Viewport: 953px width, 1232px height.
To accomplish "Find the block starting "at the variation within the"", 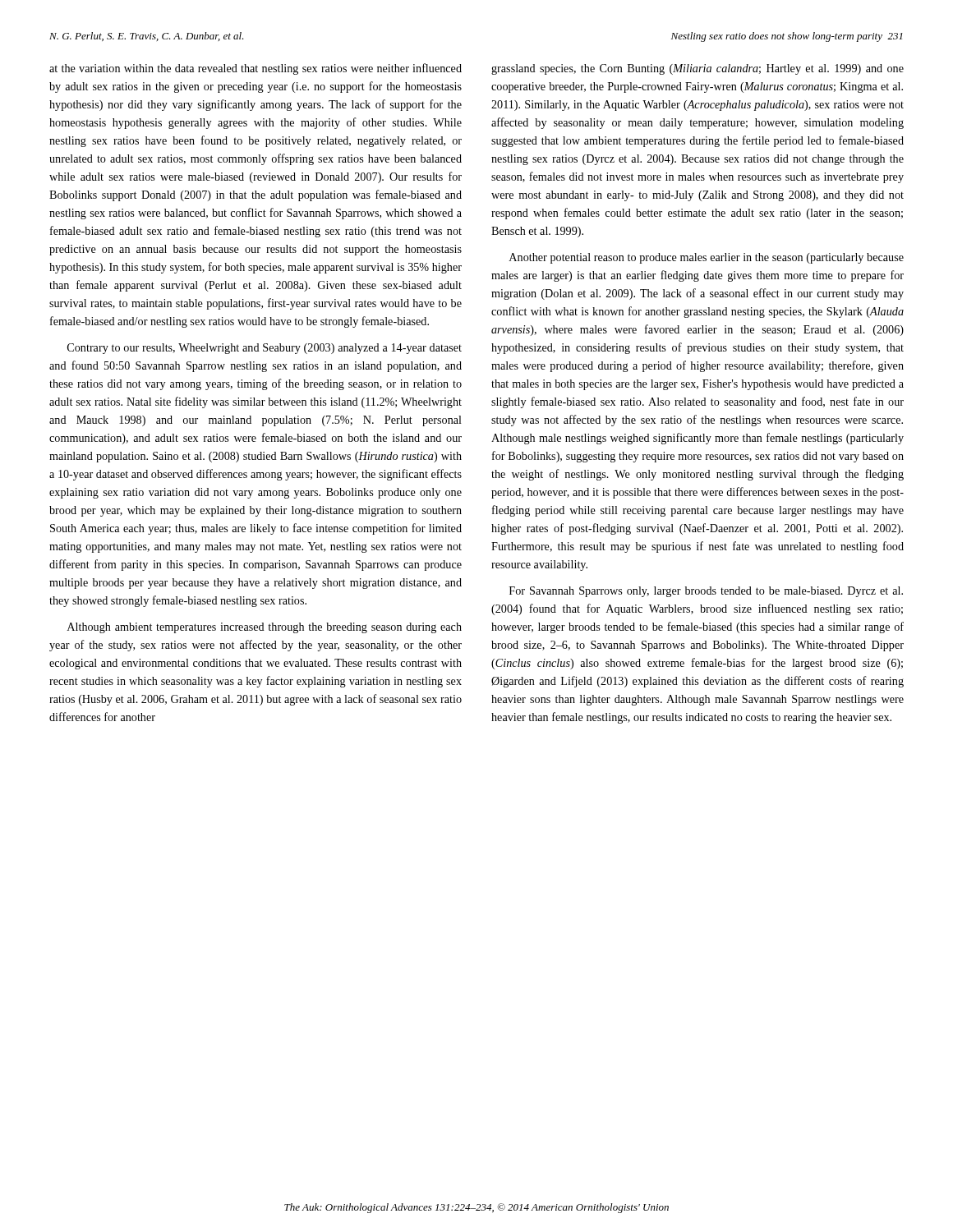I will pyautogui.click(x=255, y=393).
